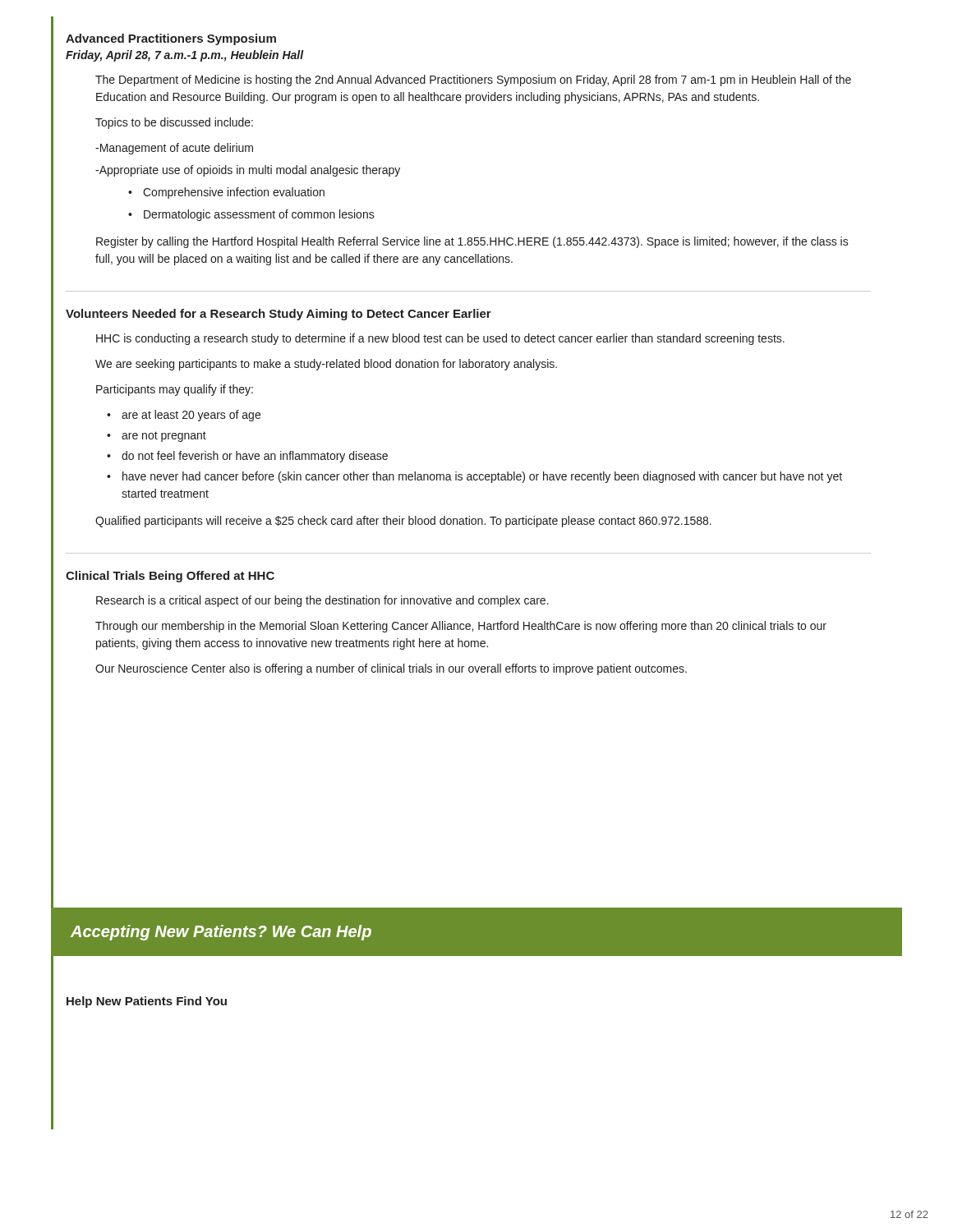
Task: Find the block on this page that starts "The Department of Medicine is hosting the 2nd"
Action: tap(473, 88)
